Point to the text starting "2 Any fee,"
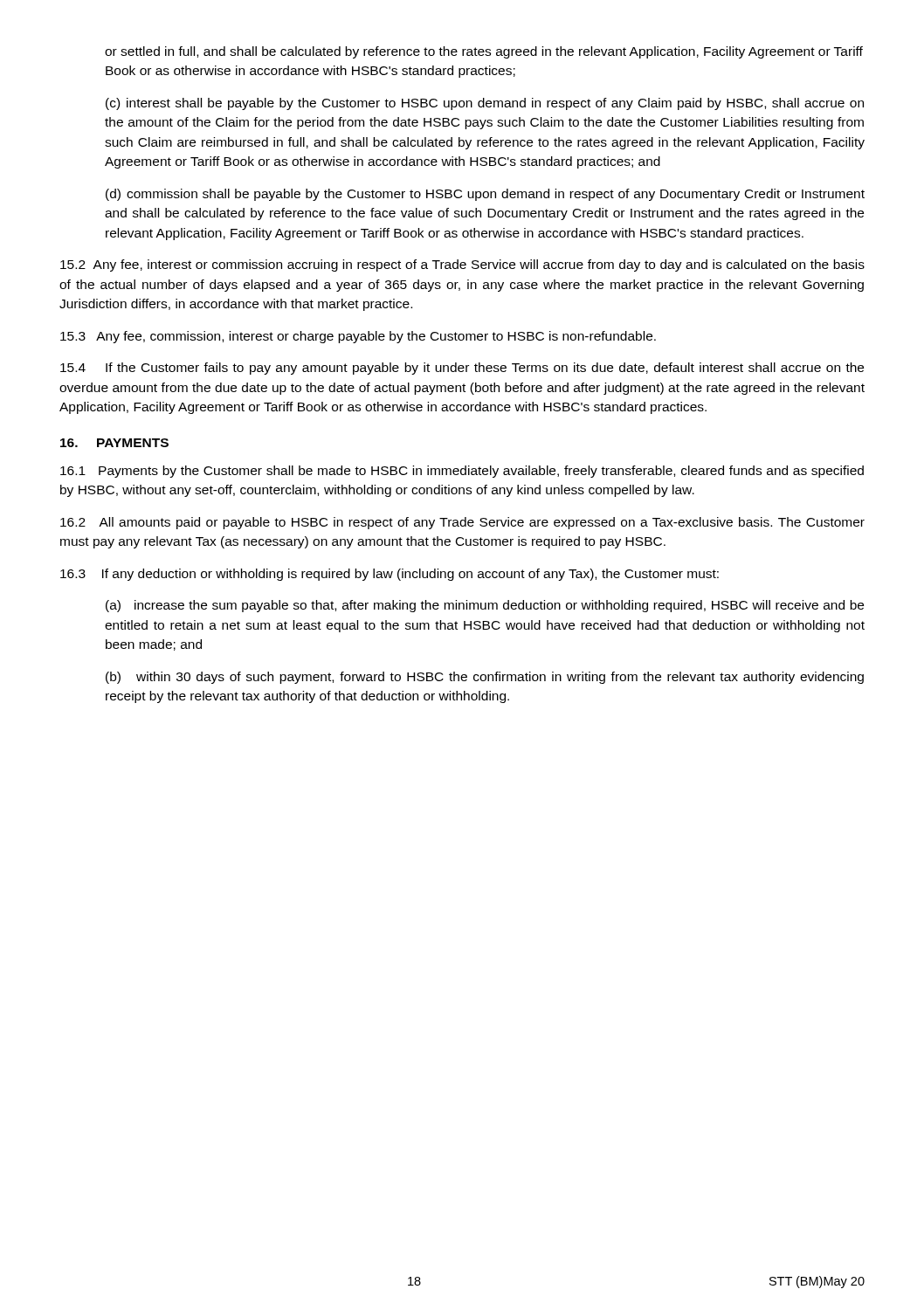The width and height of the screenshot is (924, 1310). point(462,284)
